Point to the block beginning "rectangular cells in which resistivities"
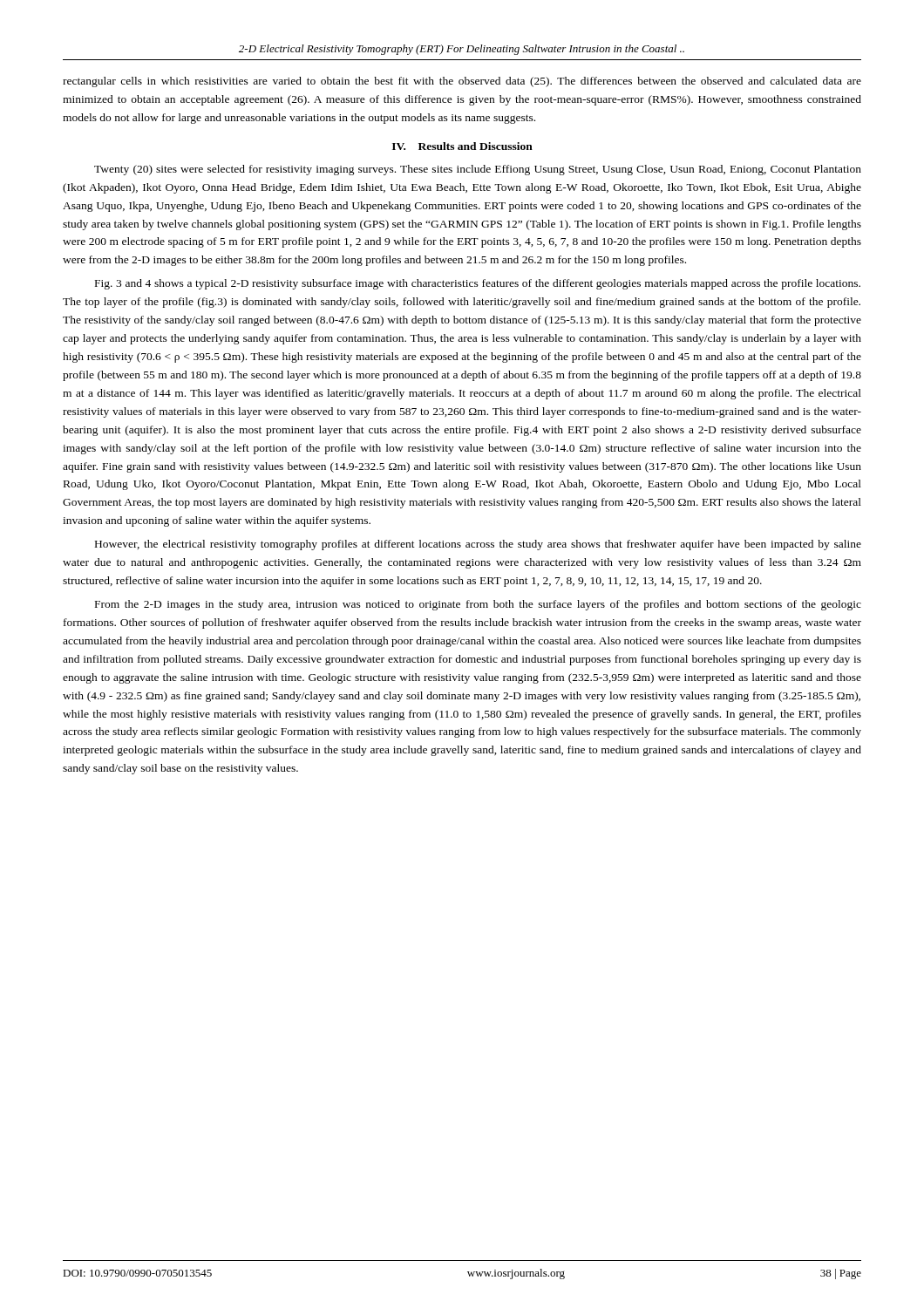 462,100
